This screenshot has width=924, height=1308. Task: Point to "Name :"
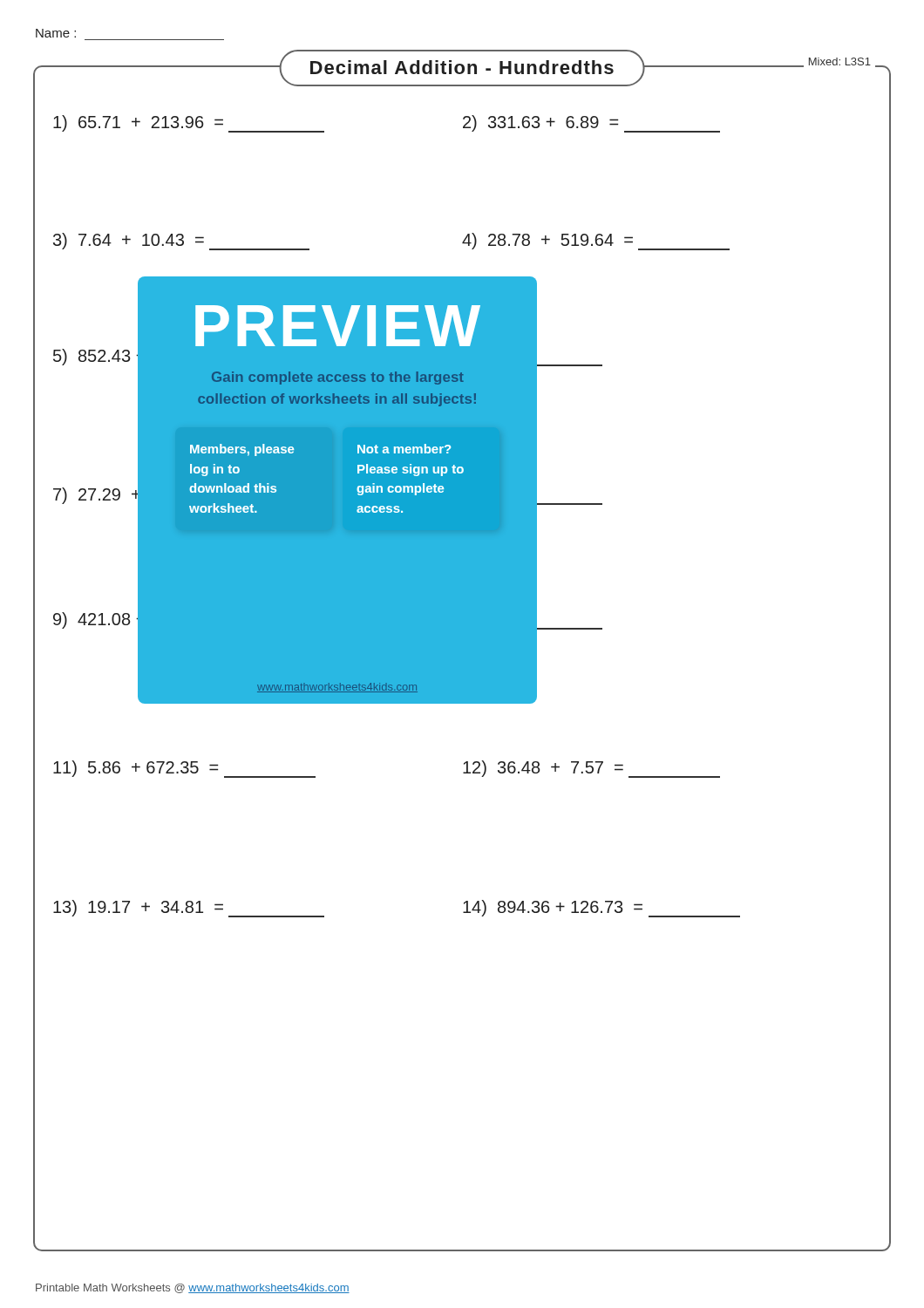[129, 32]
